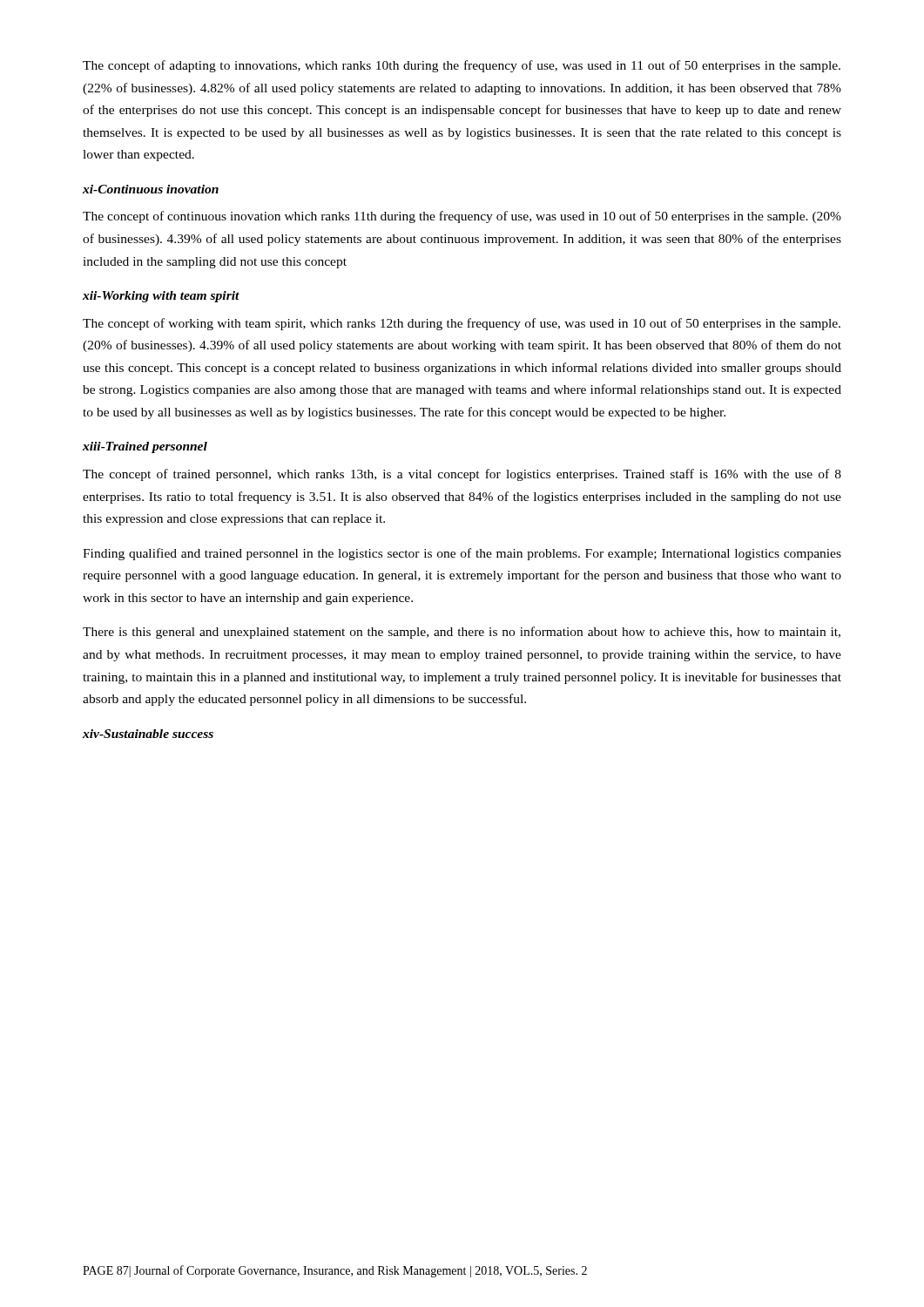Point to "xiii-Trained personnel"
The image size is (924, 1307).
click(x=145, y=446)
